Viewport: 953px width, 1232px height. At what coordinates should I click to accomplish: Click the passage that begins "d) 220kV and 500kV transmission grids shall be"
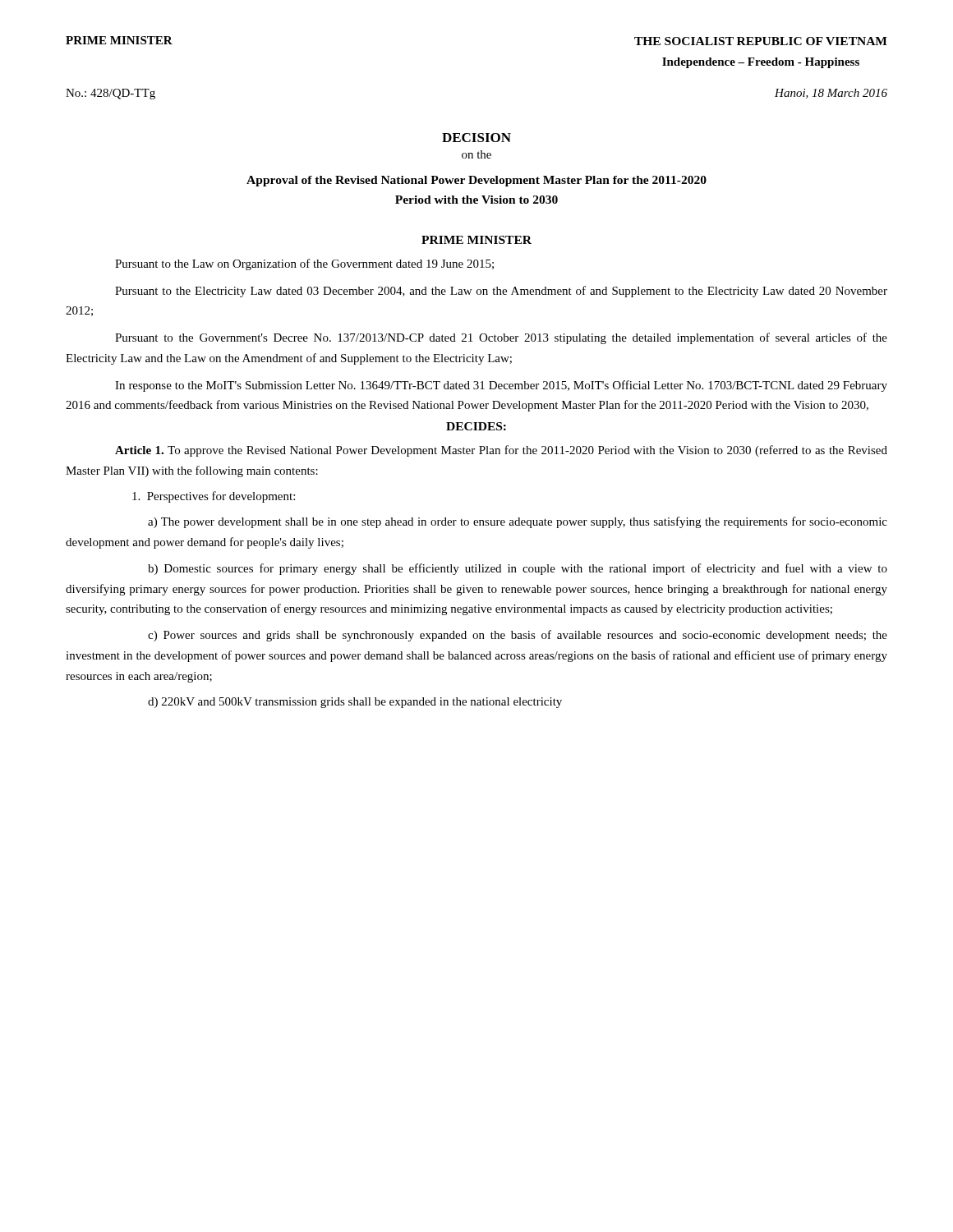[355, 702]
